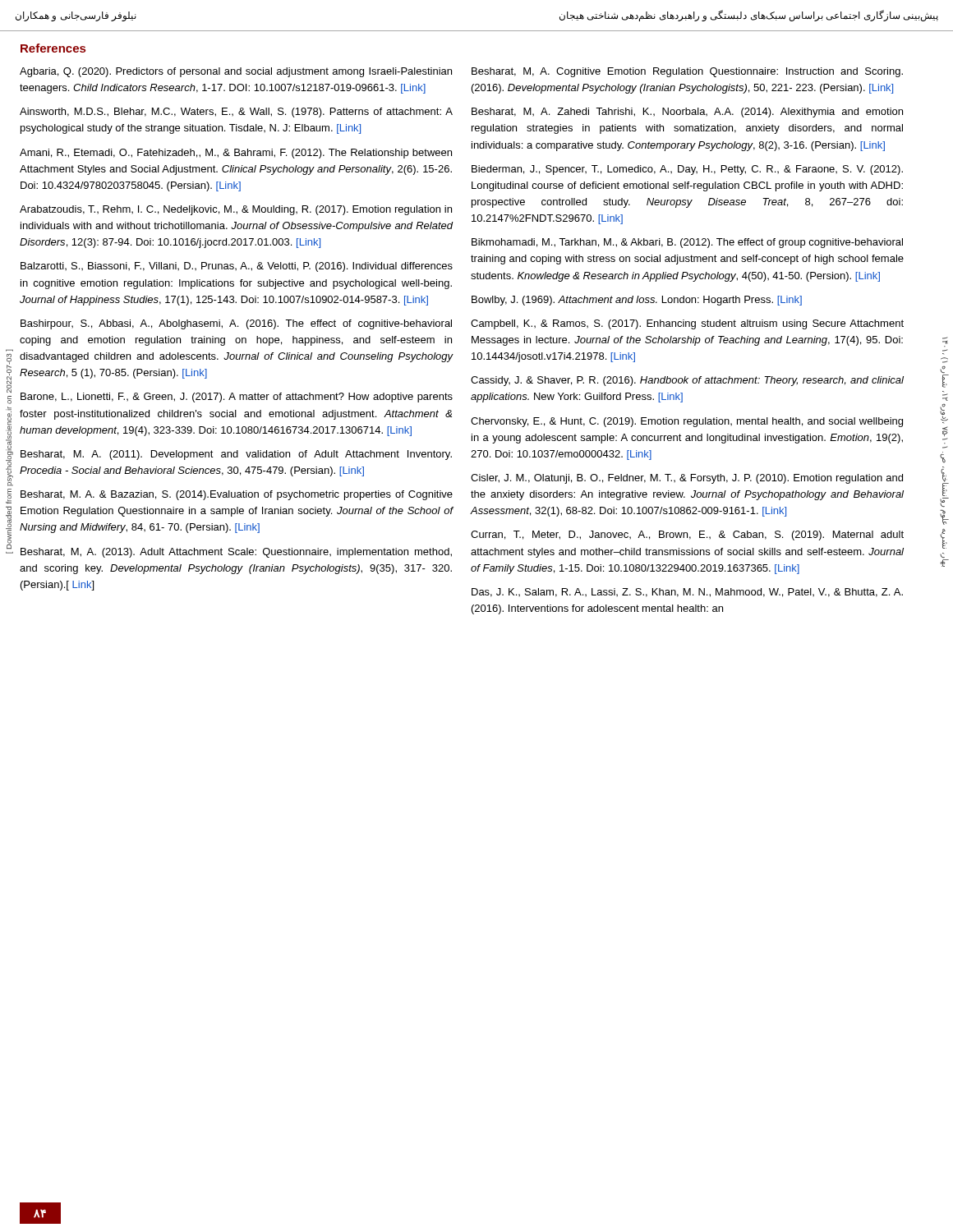The height and width of the screenshot is (1232, 953).
Task: Point to the text block starting "Arabatzoudis, T., Rehm, I. C., Nedeljkovic, M., &"
Action: (x=236, y=226)
